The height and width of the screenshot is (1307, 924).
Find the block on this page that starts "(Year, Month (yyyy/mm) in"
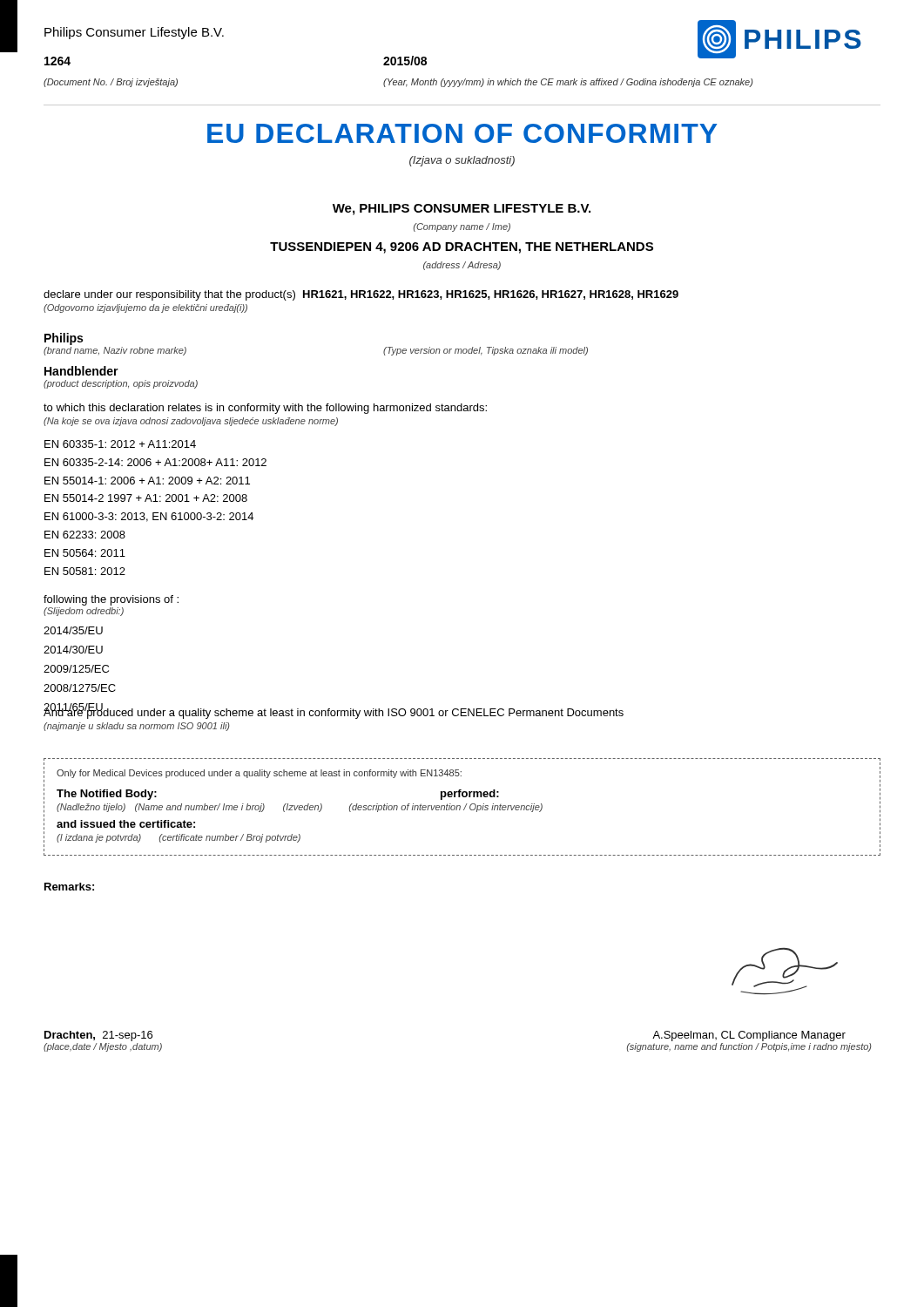click(x=568, y=82)
